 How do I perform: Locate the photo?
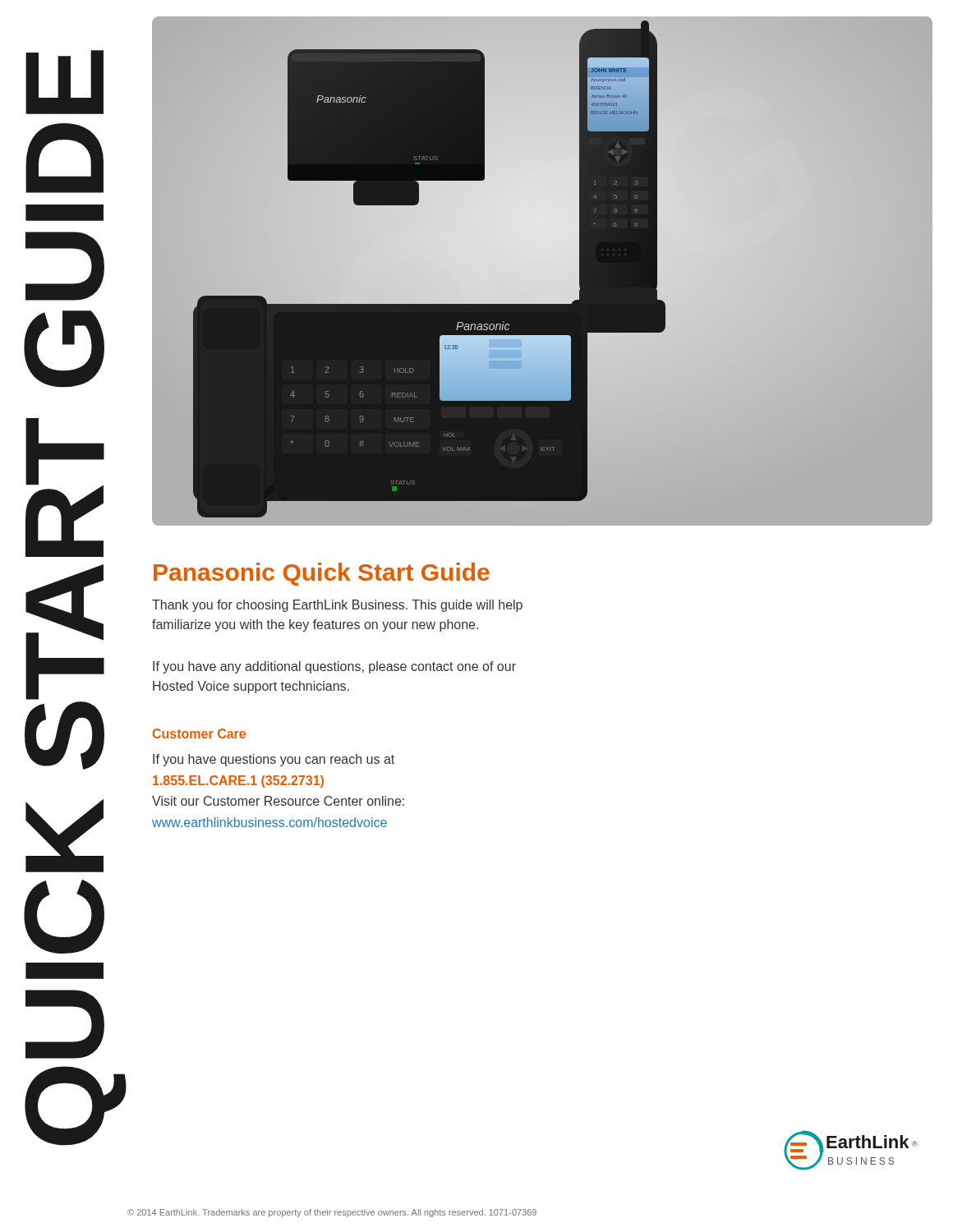542,271
